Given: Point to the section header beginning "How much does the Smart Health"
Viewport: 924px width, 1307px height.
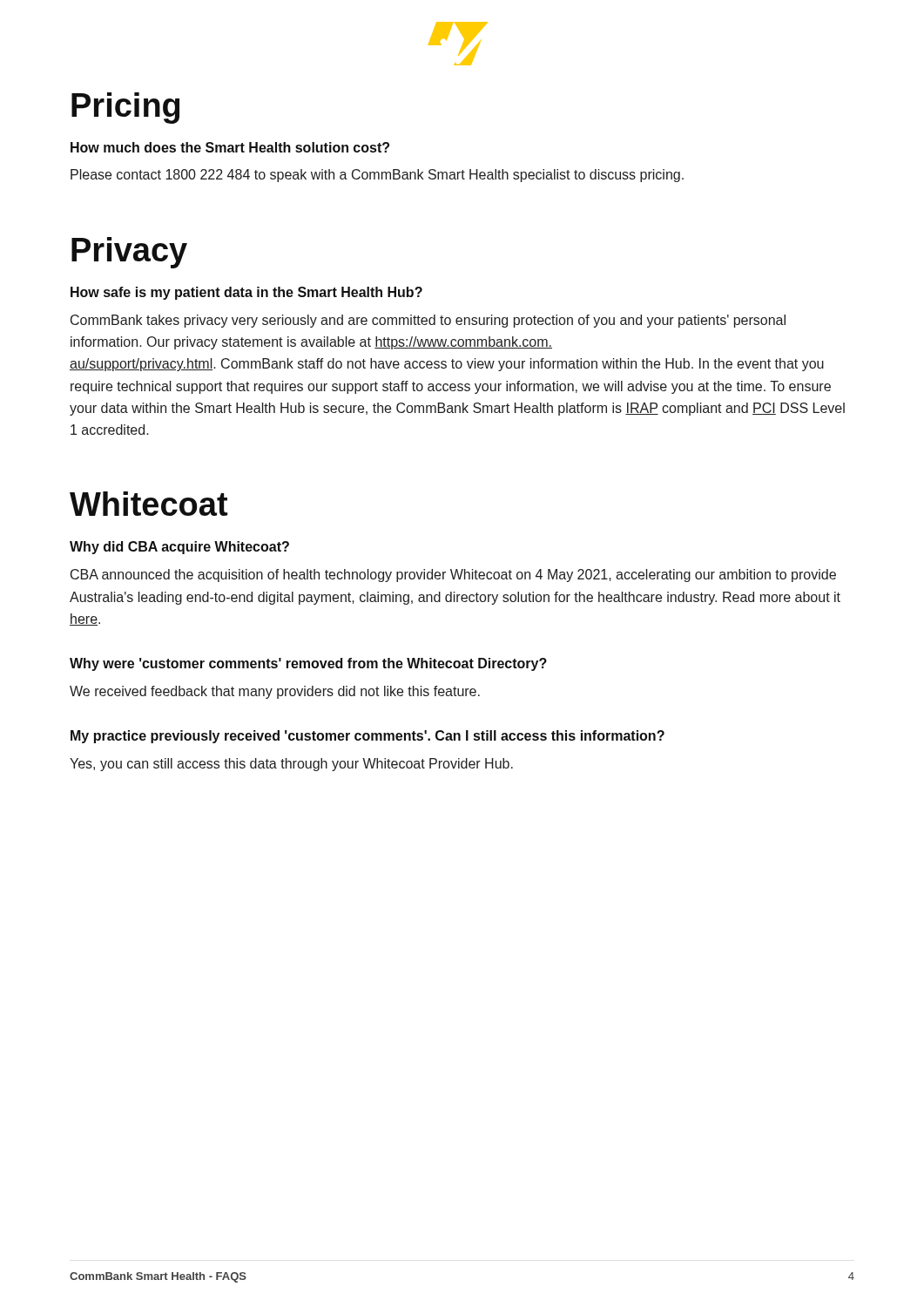Looking at the screenshot, I should point(230,148).
